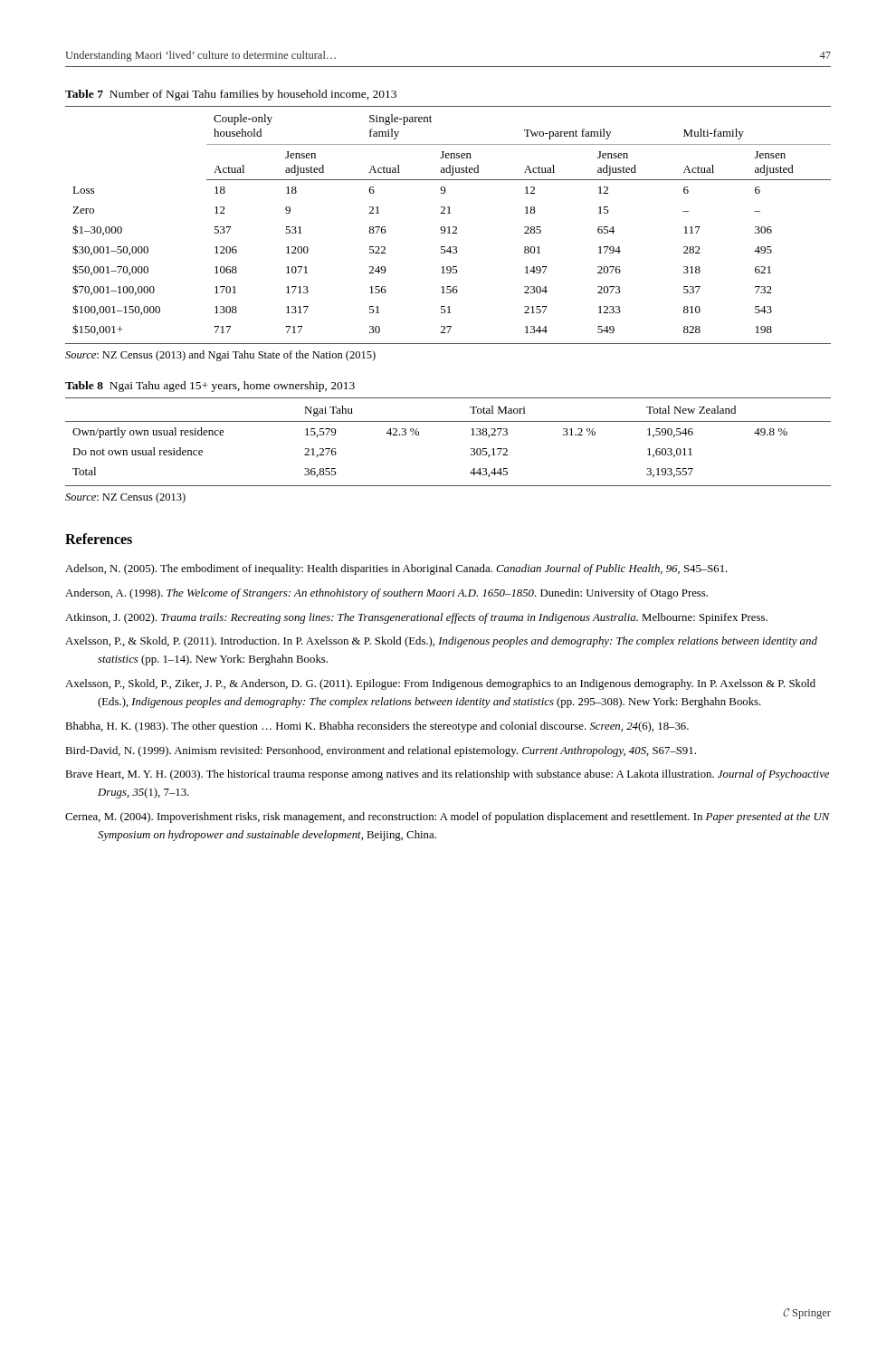This screenshot has width=896, height=1358.
Task: Select the list item that says "Bird-David, N. (1999). Animism revisited: Personhood, environment"
Action: point(381,750)
